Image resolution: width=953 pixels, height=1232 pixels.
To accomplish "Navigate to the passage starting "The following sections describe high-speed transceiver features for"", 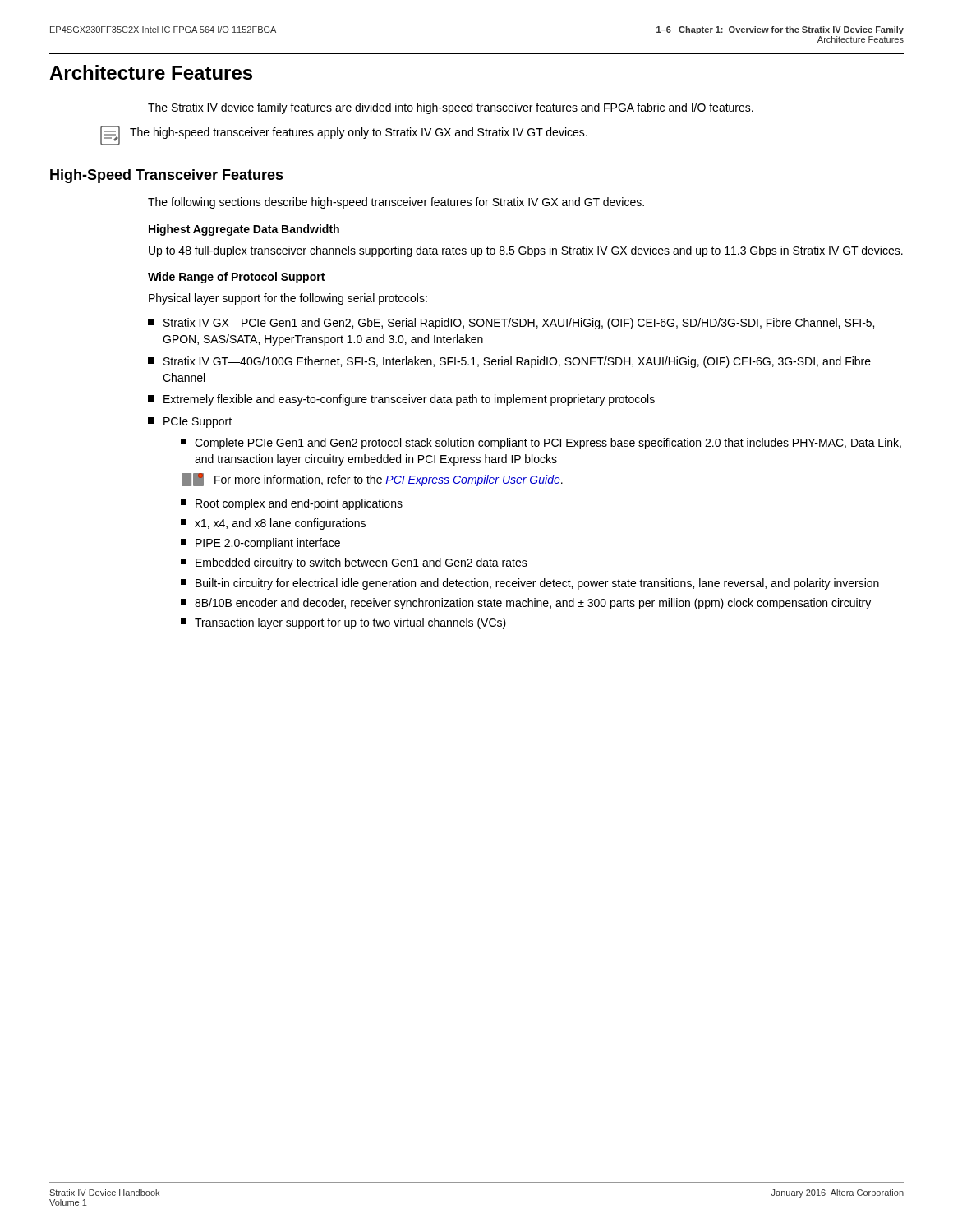I will [396, 202].
